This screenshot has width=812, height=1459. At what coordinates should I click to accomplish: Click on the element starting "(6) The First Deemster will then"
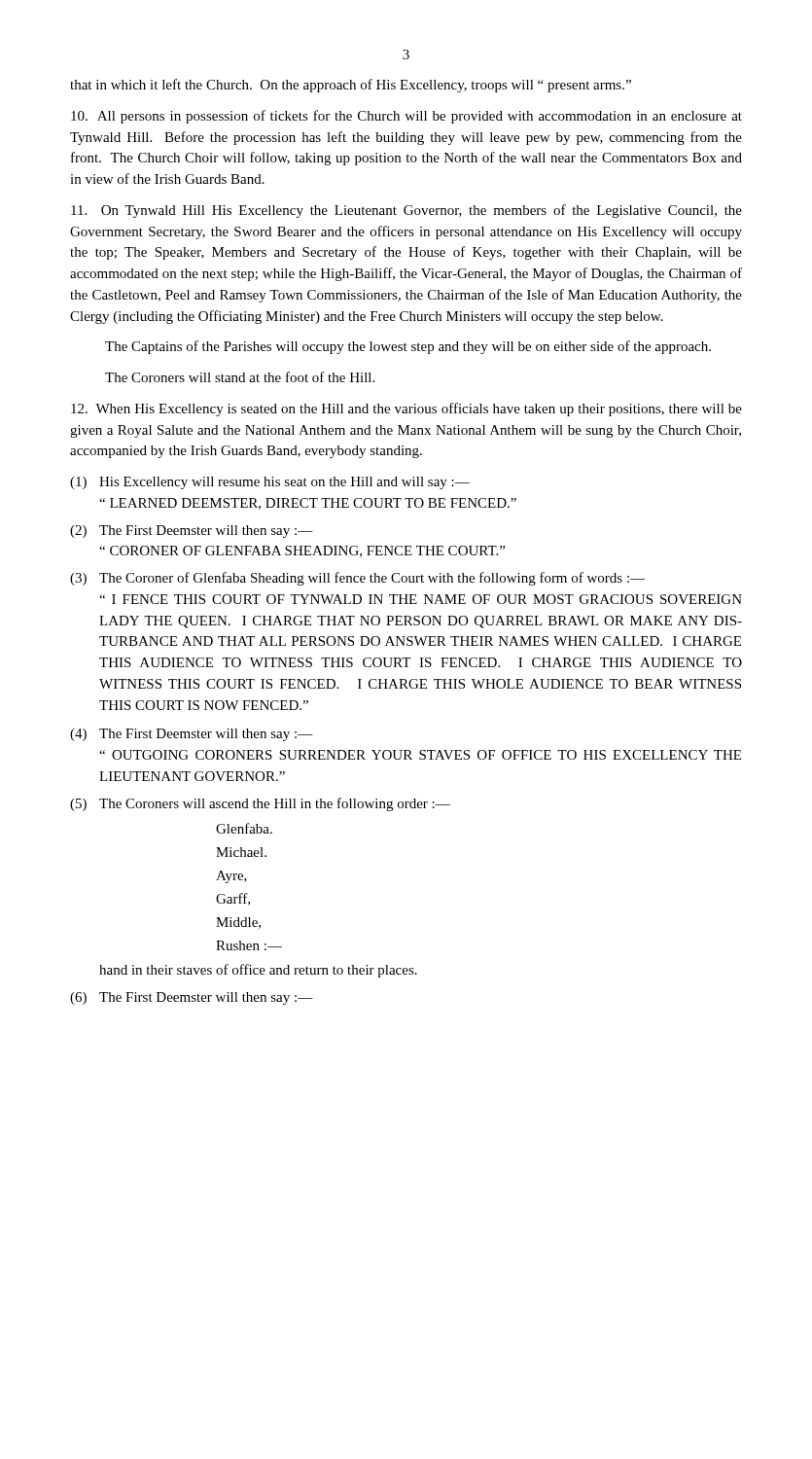(192, 998)
